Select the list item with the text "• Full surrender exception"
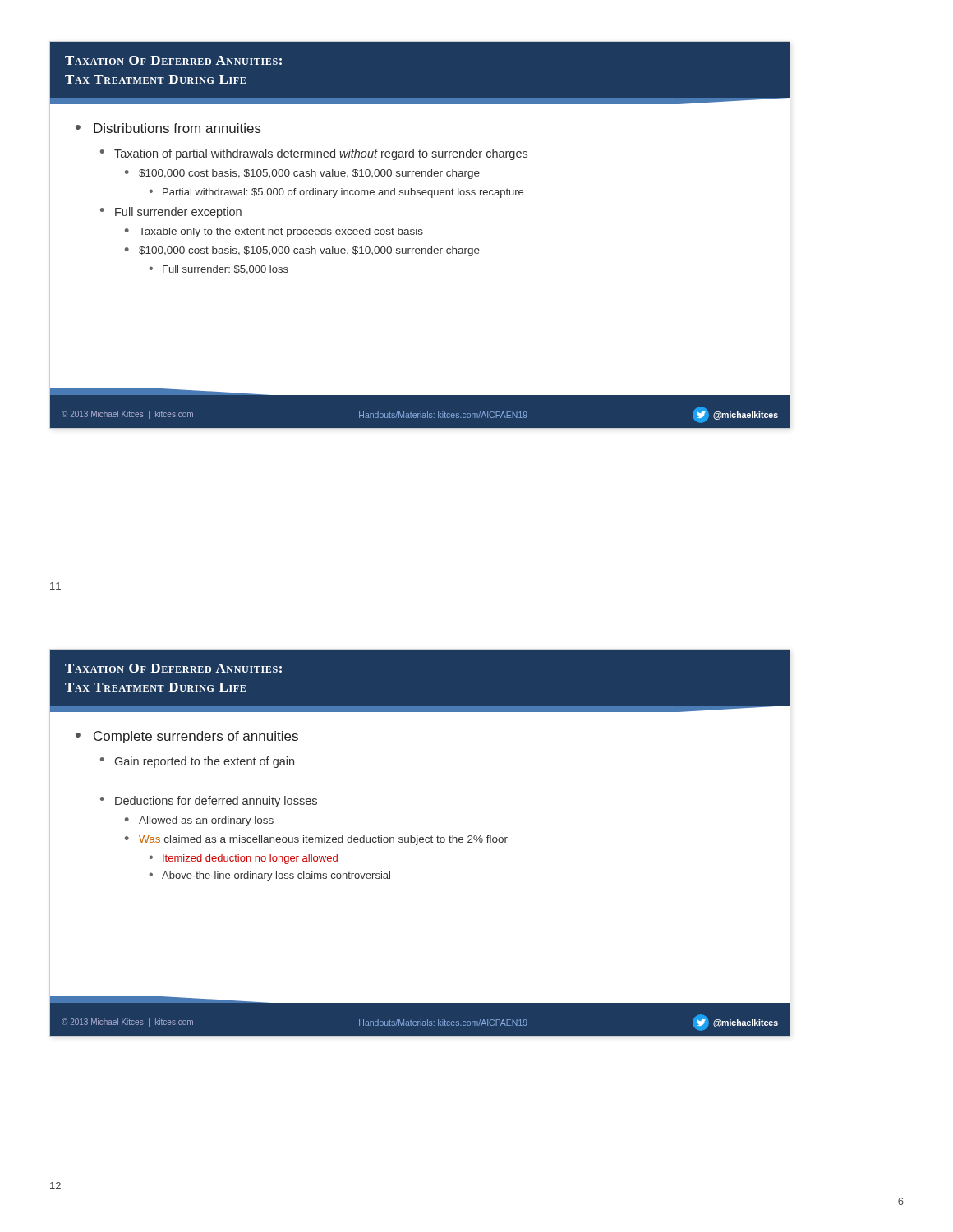 171,213
